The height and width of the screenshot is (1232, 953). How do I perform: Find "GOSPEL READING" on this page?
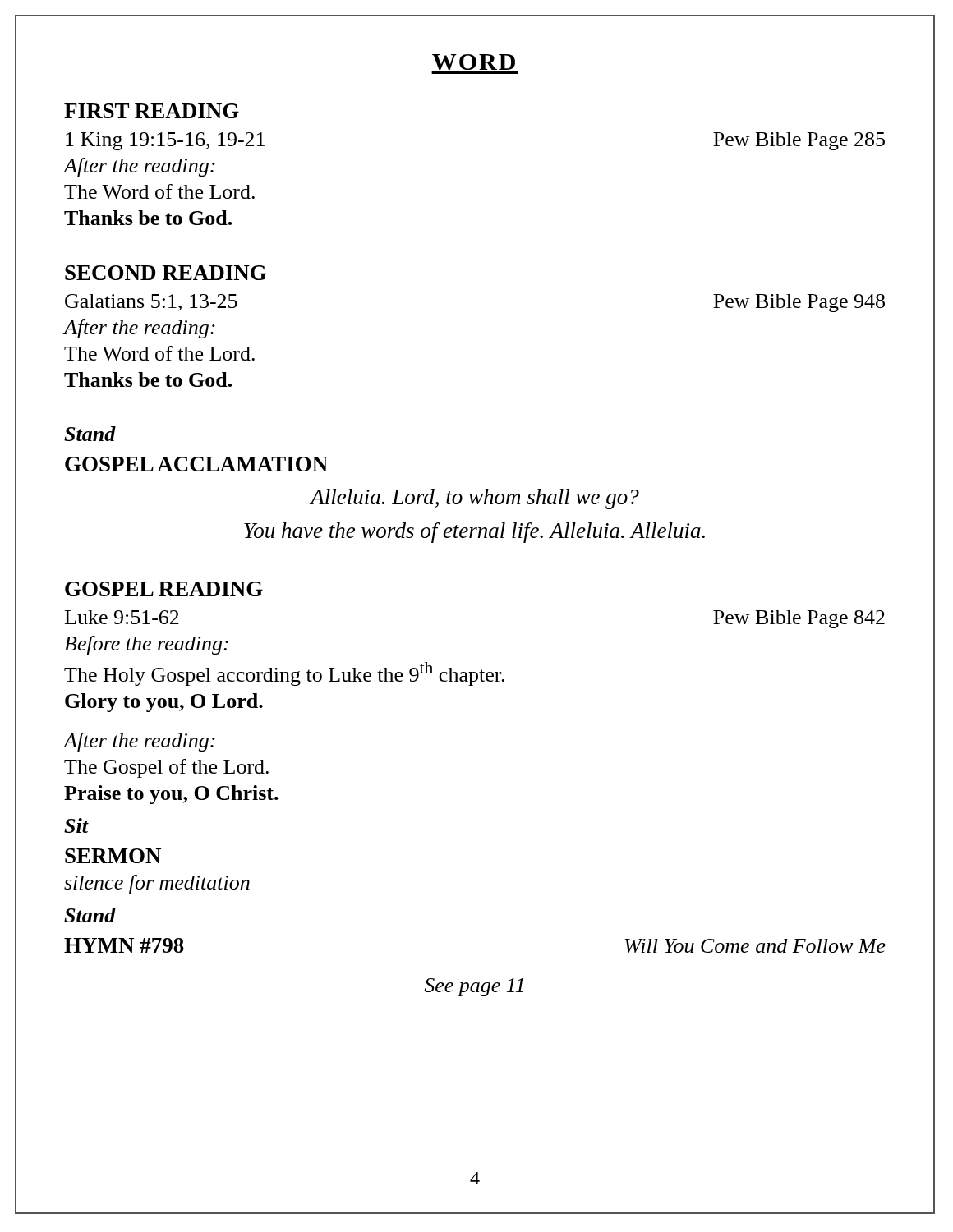pyautogui.click(x=164, y=589)
